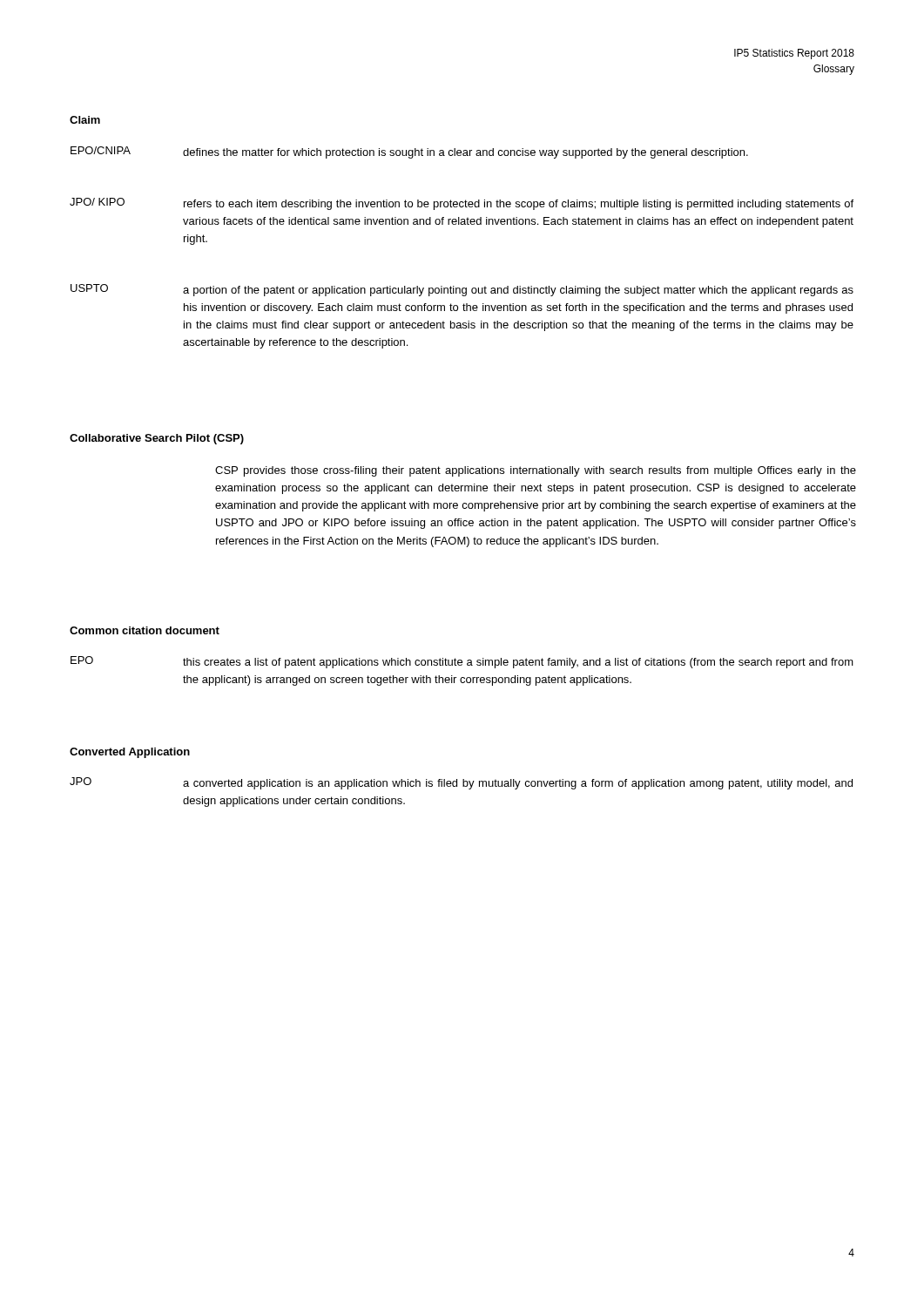Locate the text block that says "JPO/ KIPO refers to each item describing the"
The image size is (924, 1307).
point(462,221)
